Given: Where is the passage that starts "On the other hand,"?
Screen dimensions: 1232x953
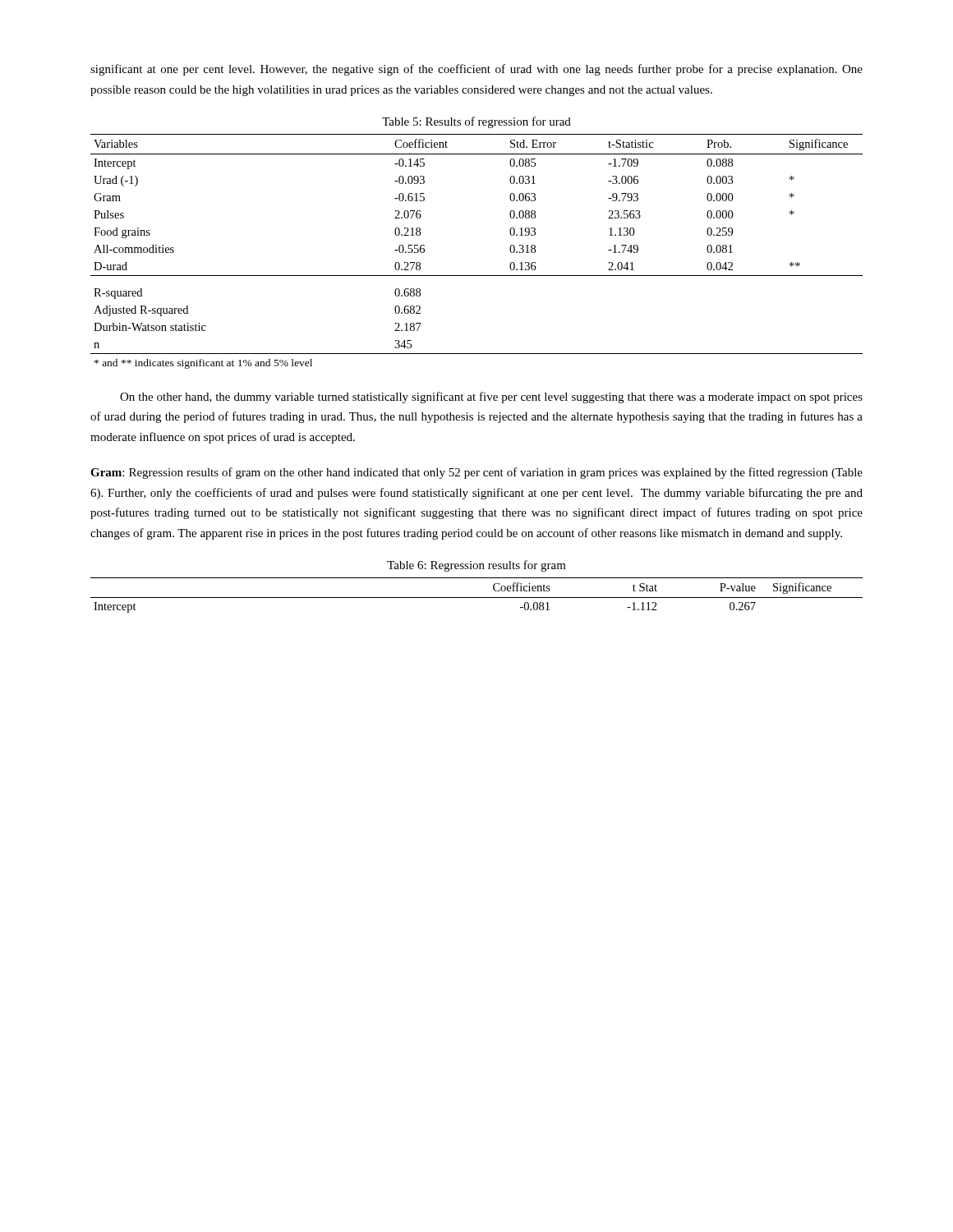Looking at the screenshot, I should point(476,417).
